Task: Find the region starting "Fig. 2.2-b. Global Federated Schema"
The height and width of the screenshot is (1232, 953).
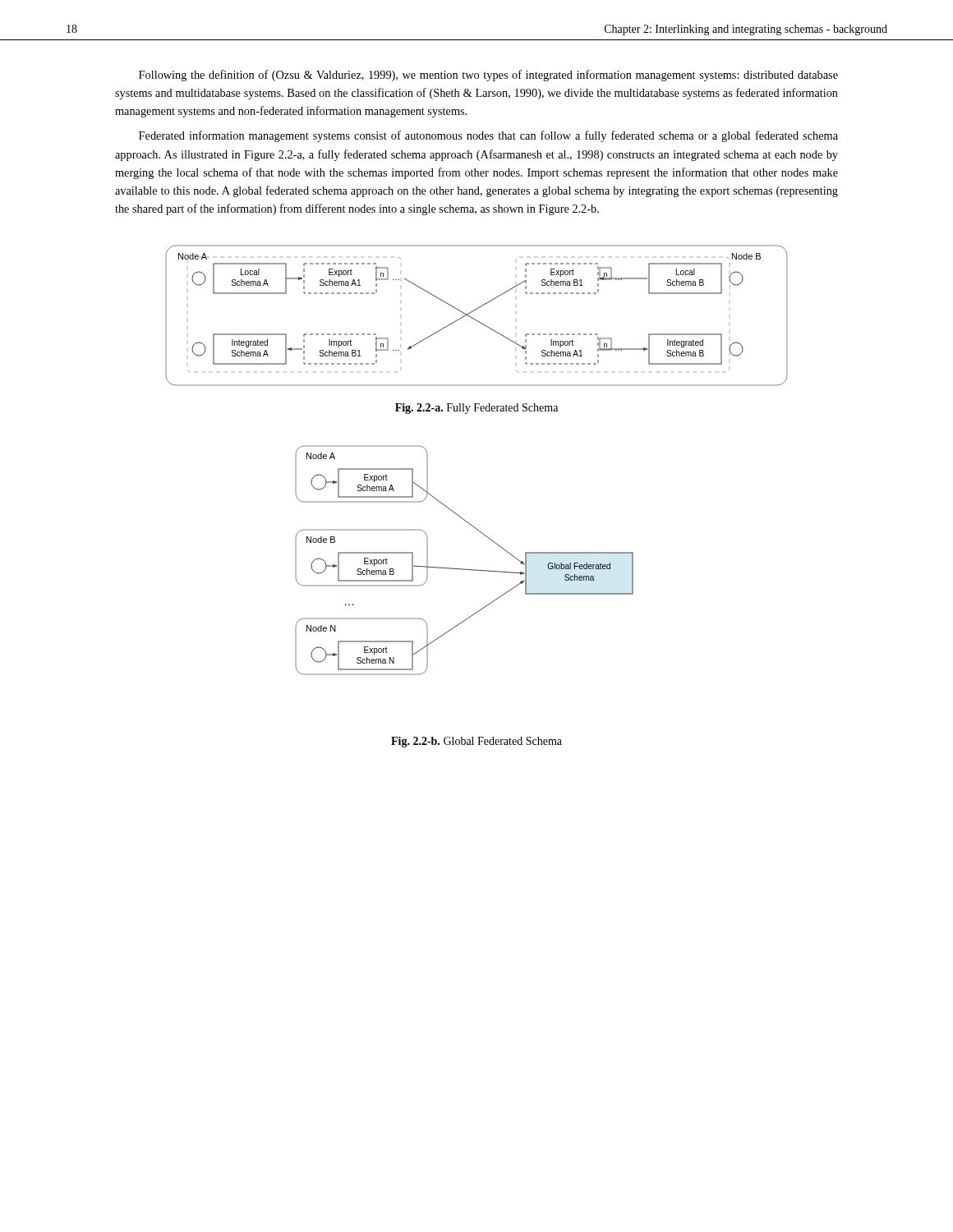Action: 476,741
